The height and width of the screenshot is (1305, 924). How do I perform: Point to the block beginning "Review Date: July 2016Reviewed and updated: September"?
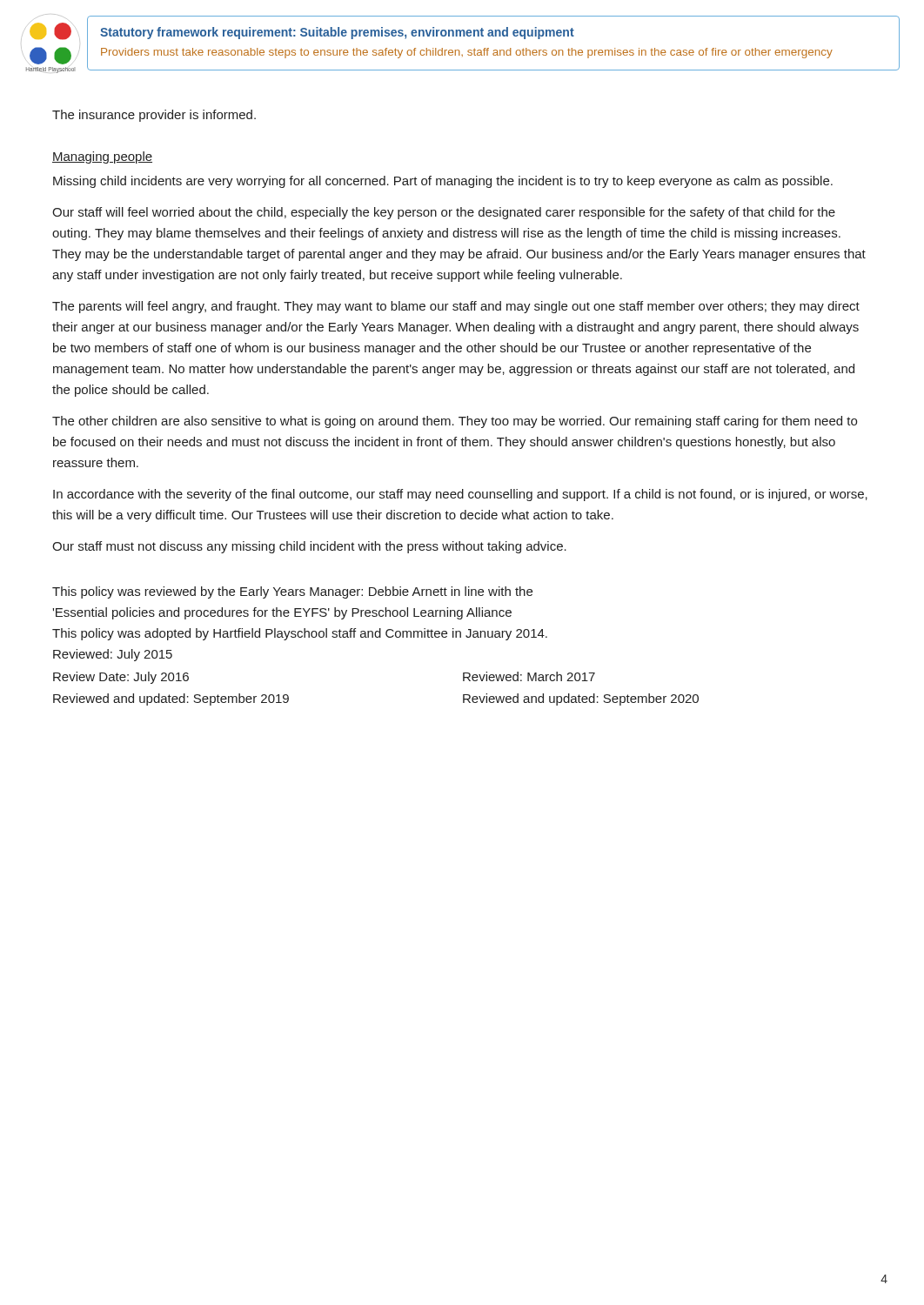point(171,687)
